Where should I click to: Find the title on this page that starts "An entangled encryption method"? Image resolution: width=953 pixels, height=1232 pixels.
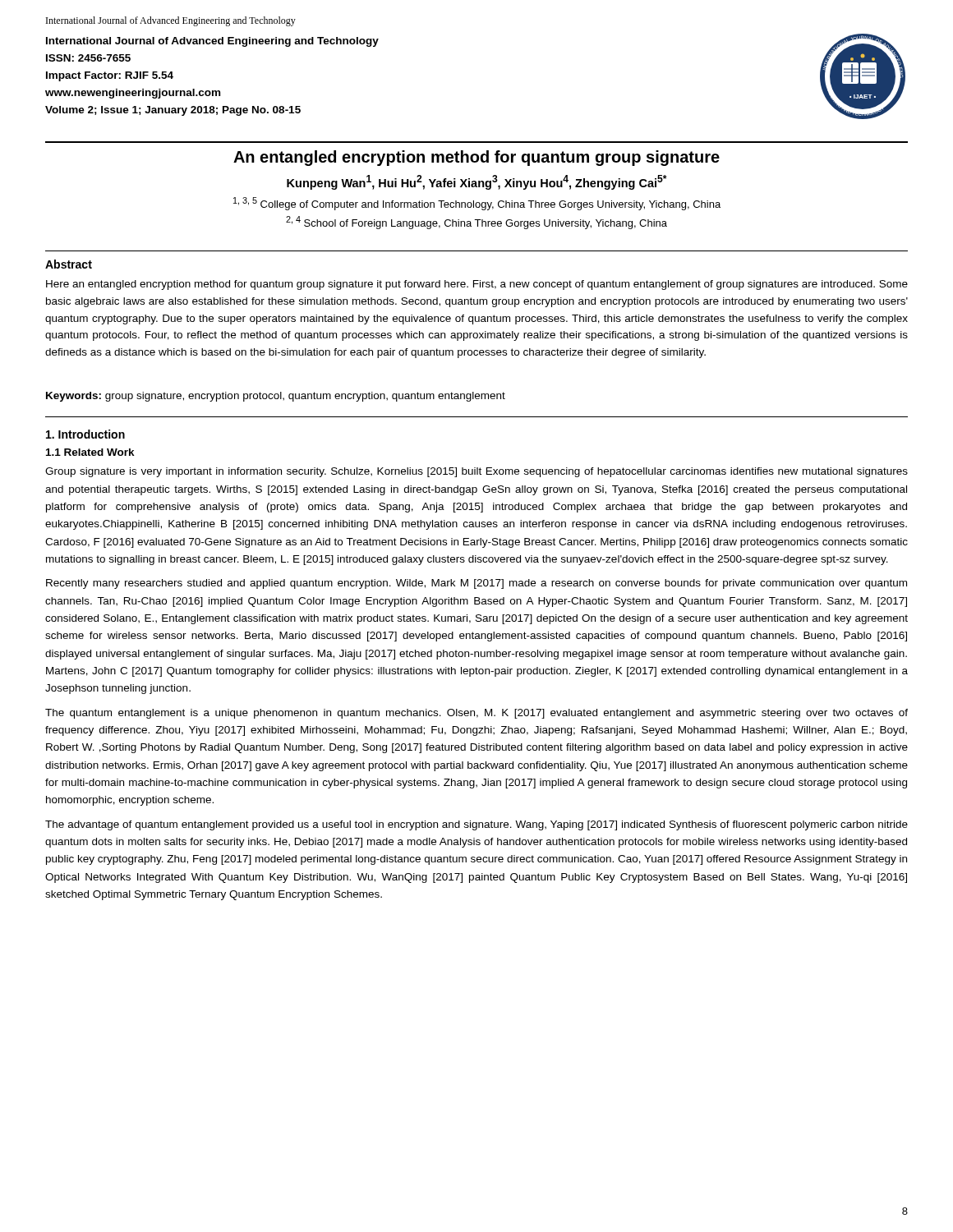[x=476, y=157]
